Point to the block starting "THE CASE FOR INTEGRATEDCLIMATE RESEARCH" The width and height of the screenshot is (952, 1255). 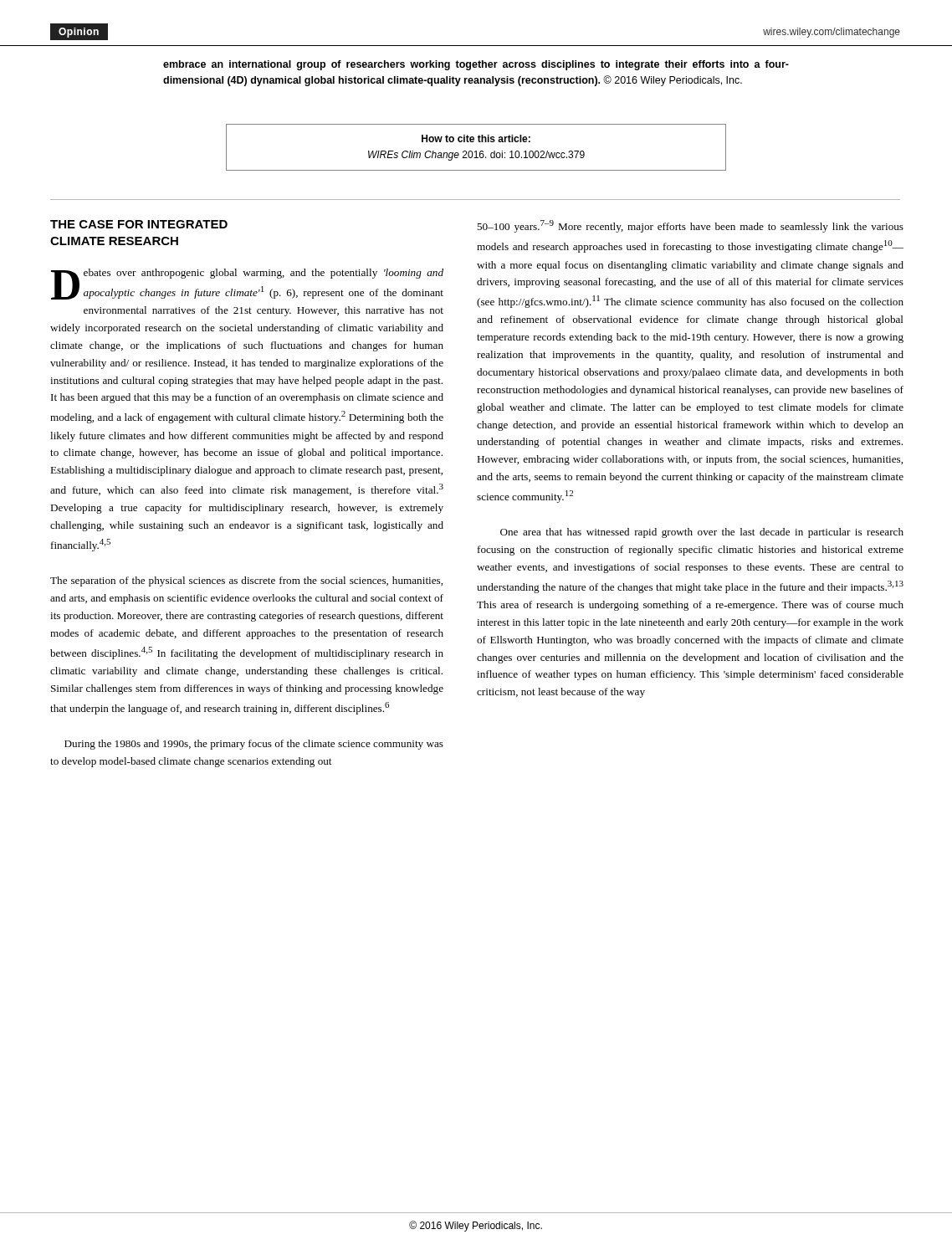139,232
